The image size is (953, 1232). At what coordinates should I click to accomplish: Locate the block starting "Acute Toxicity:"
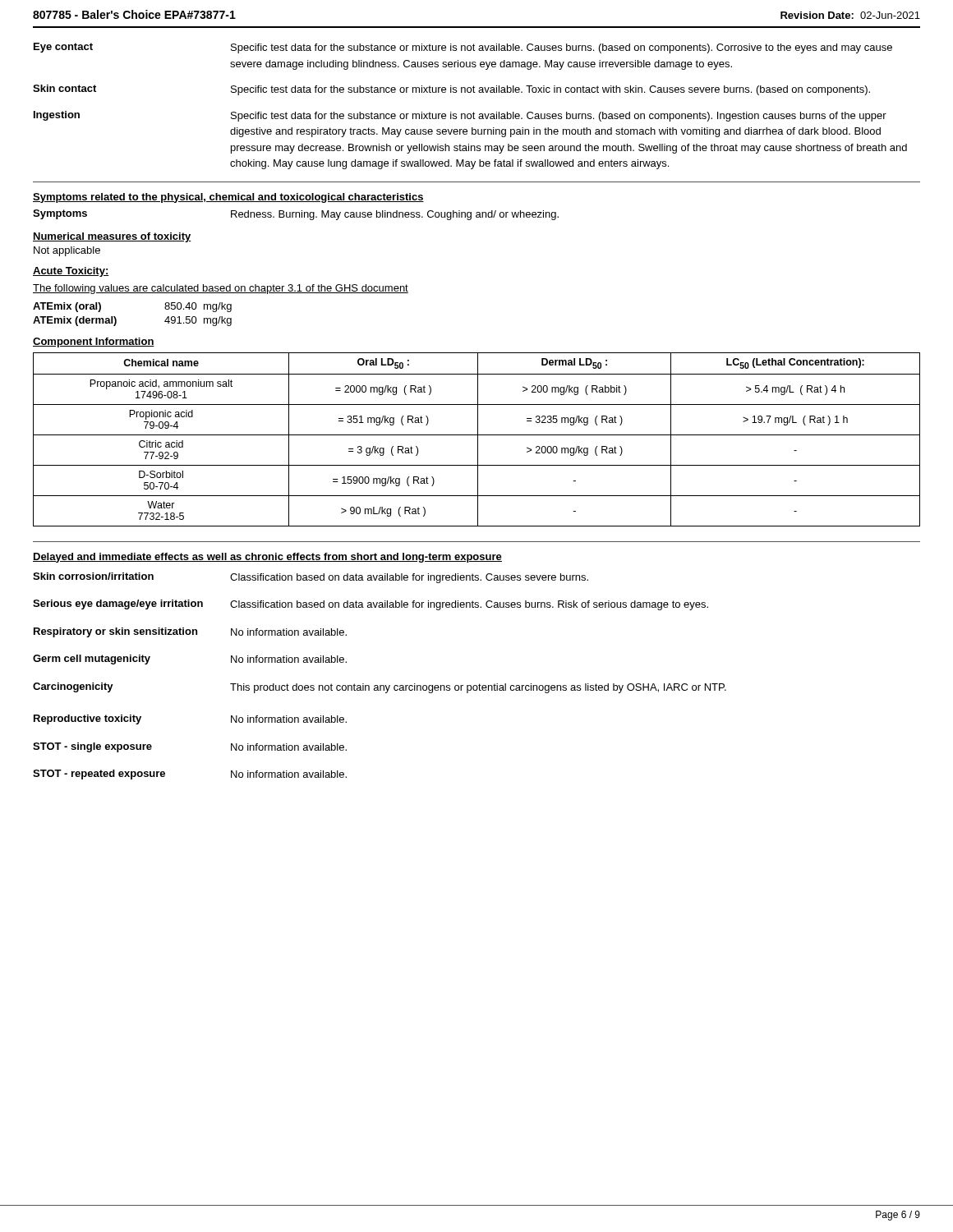point(71,271)
